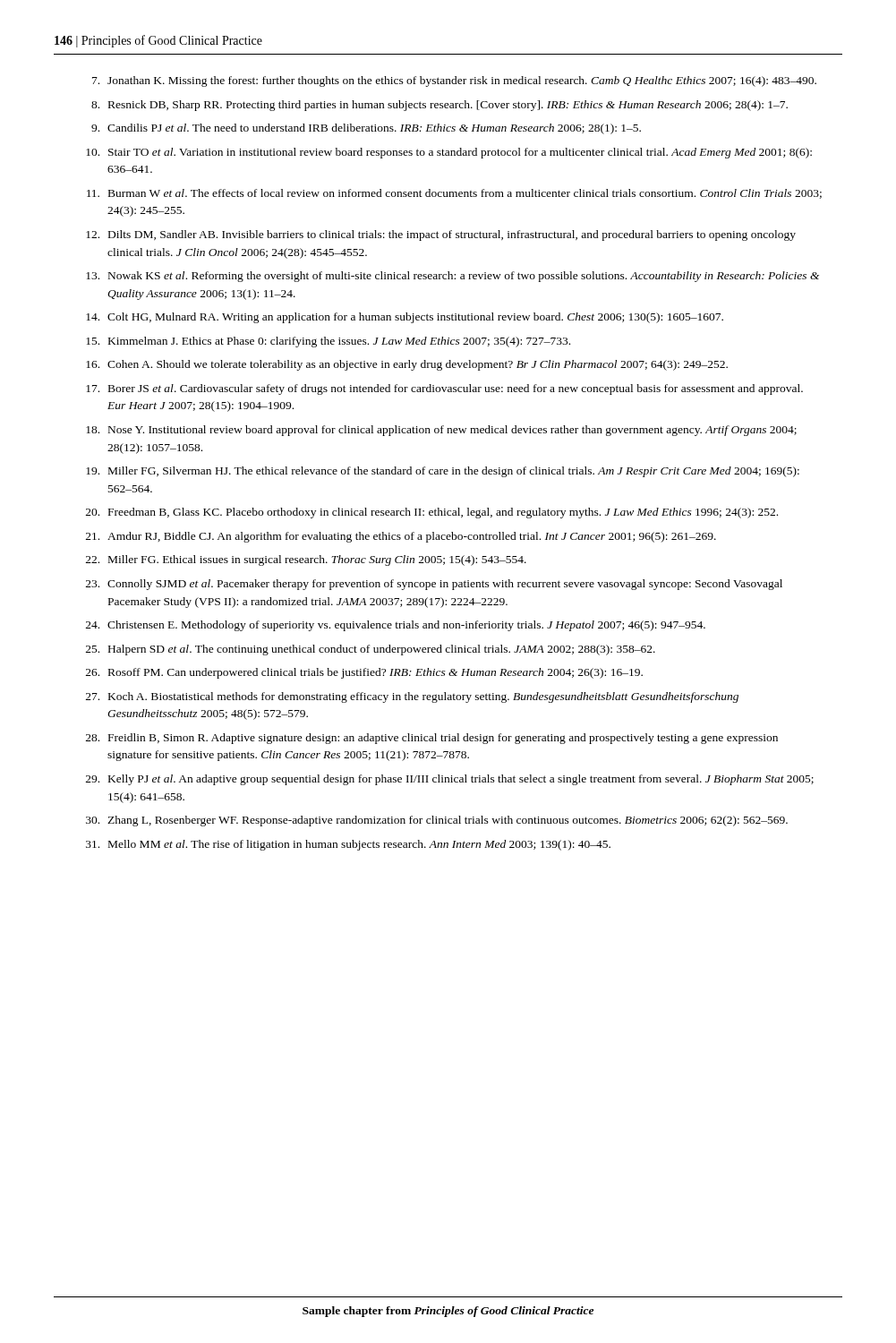Click on the text block starting "26. Rosoff PM."
The height and width of the screenshot is (1343, 896).
pyautogui.click(x=448, y=672)
